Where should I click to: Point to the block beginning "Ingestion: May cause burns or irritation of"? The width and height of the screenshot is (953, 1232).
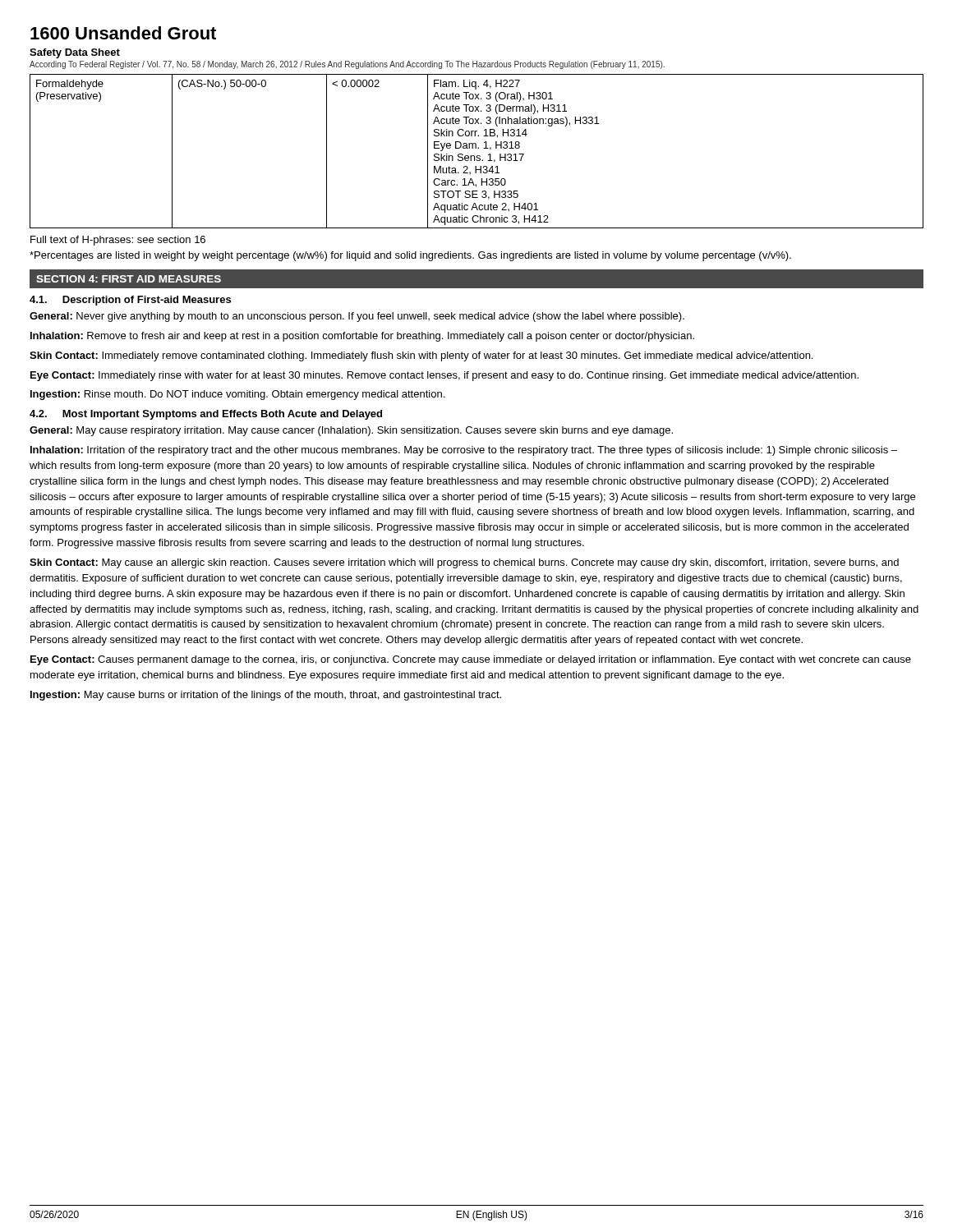coord(266,694)
